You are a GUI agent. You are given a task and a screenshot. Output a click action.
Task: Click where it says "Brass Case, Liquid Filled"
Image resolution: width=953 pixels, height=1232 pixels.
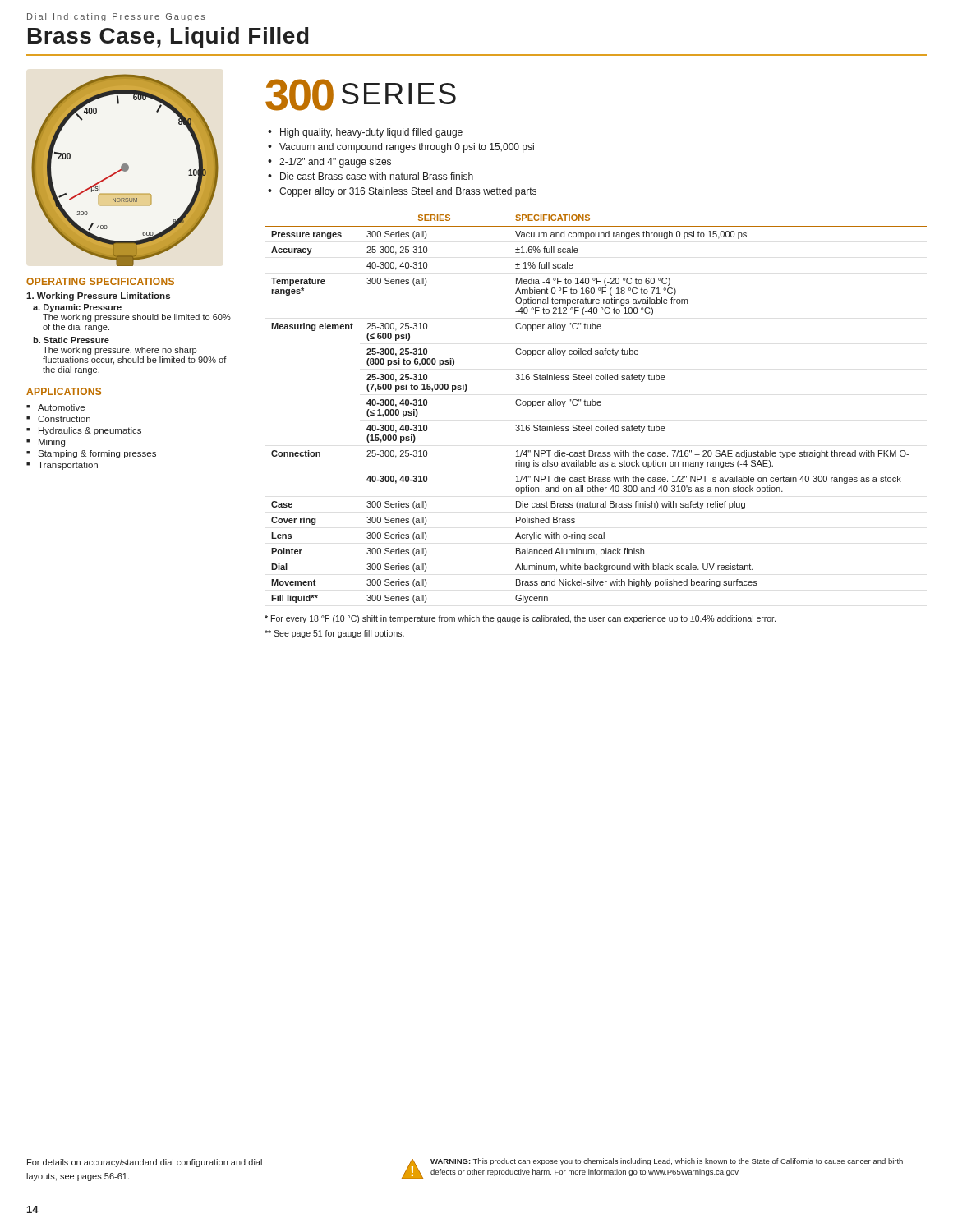click(x=168, y=36)
